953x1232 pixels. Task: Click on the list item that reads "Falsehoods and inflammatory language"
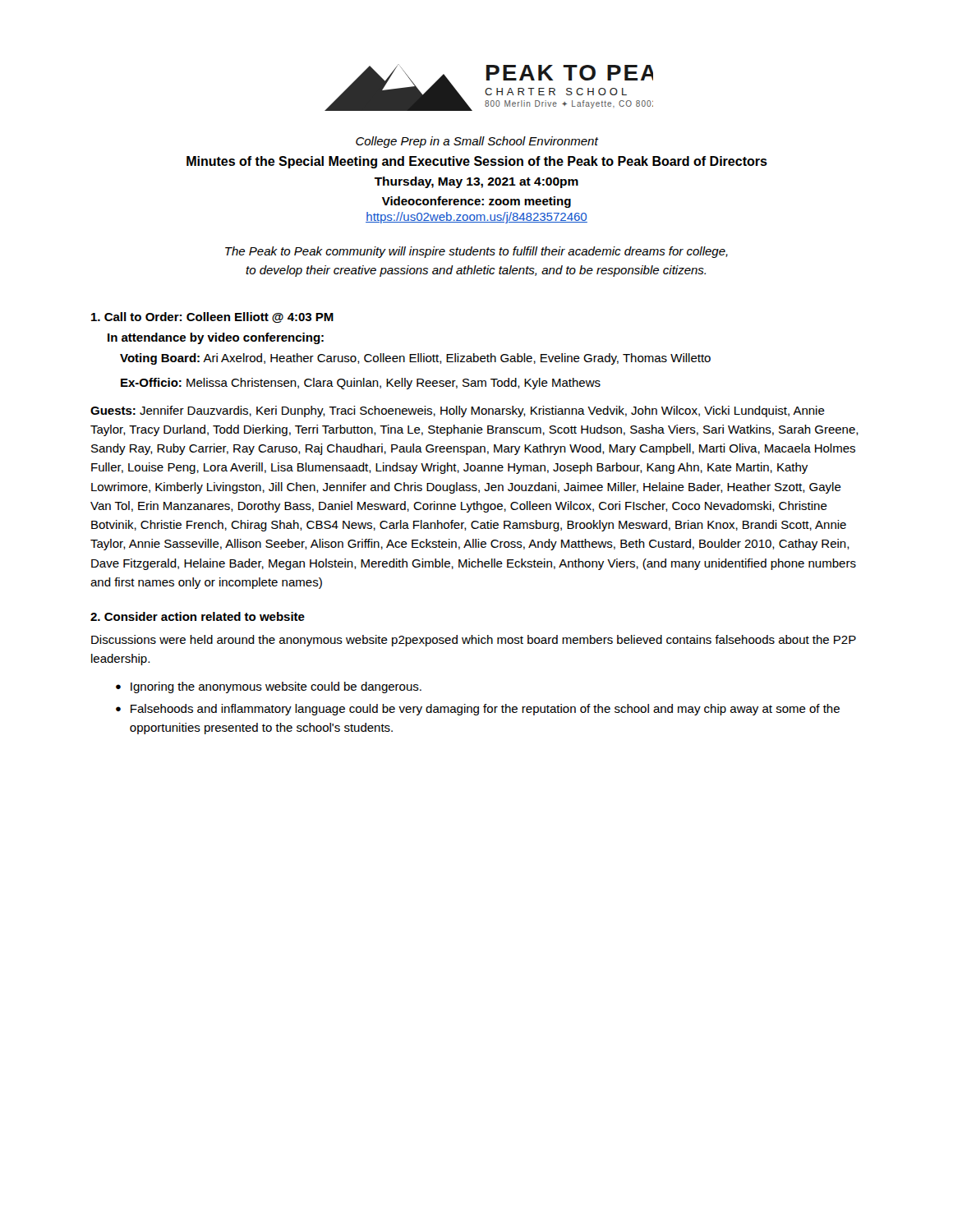coord(485,718)
